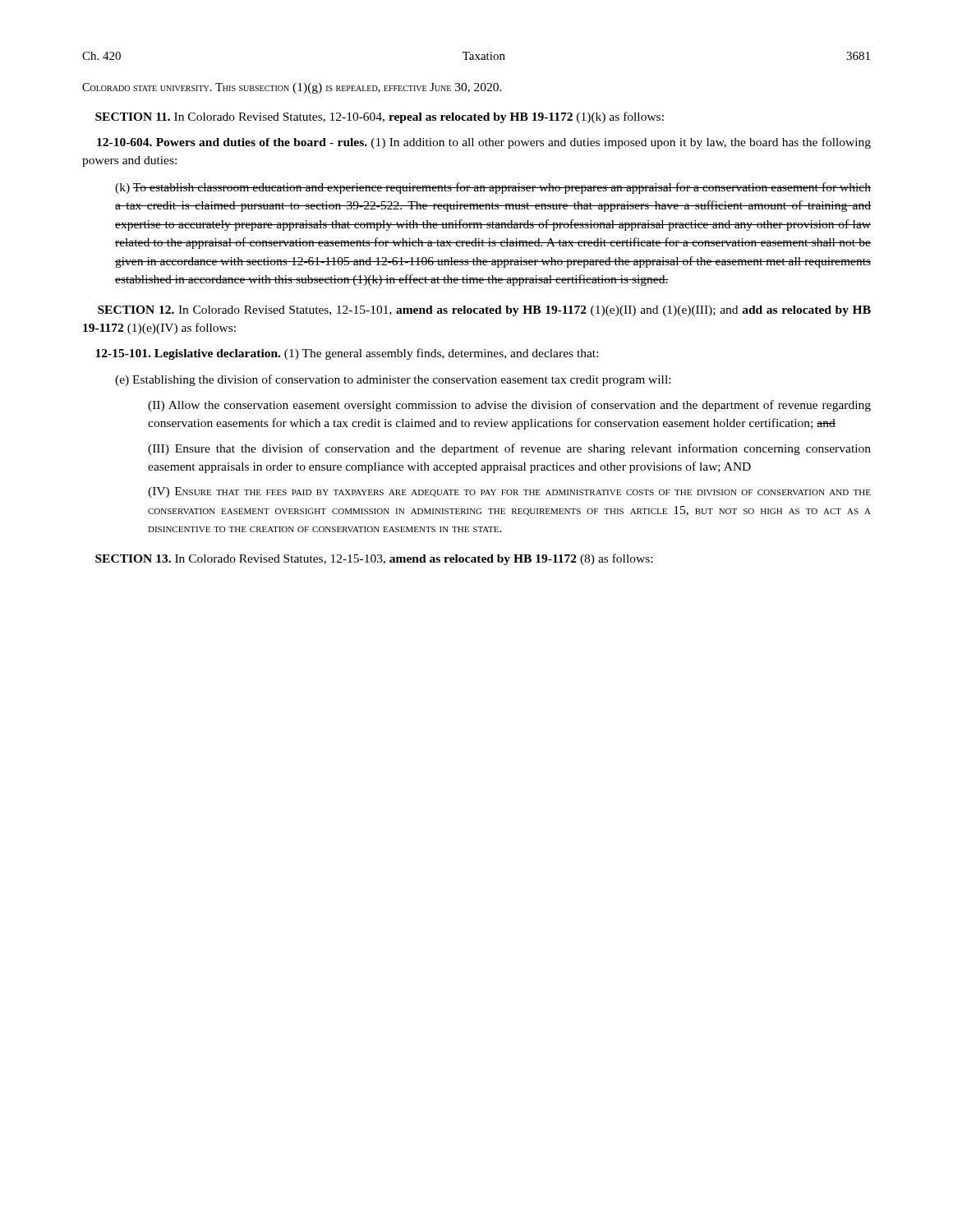Locate the block of text that opens with "(e) Establishing the"
This screenshot has height=1232, width=953.
point(393,379)
